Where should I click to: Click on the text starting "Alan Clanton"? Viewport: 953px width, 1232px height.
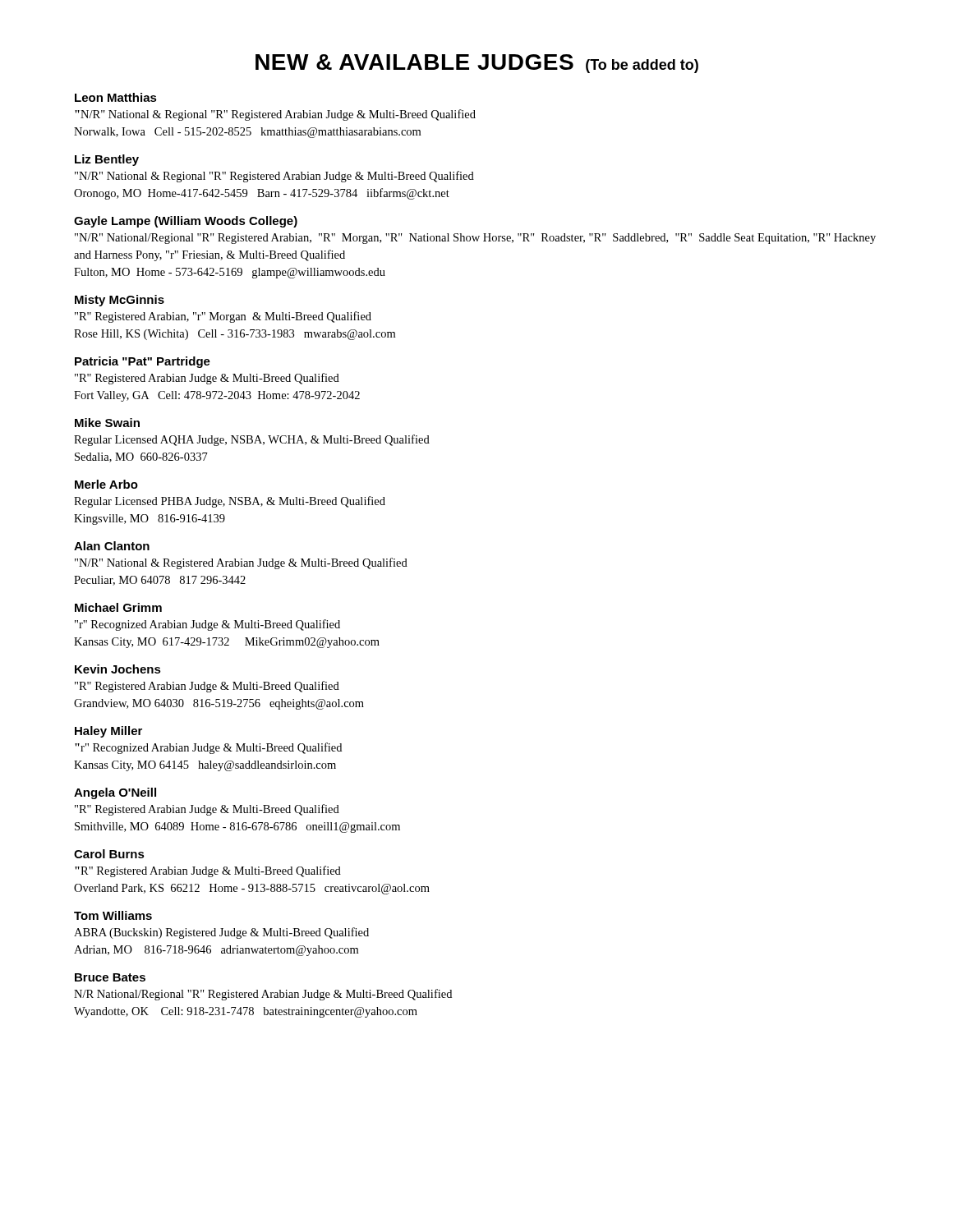tap(112, 546)
